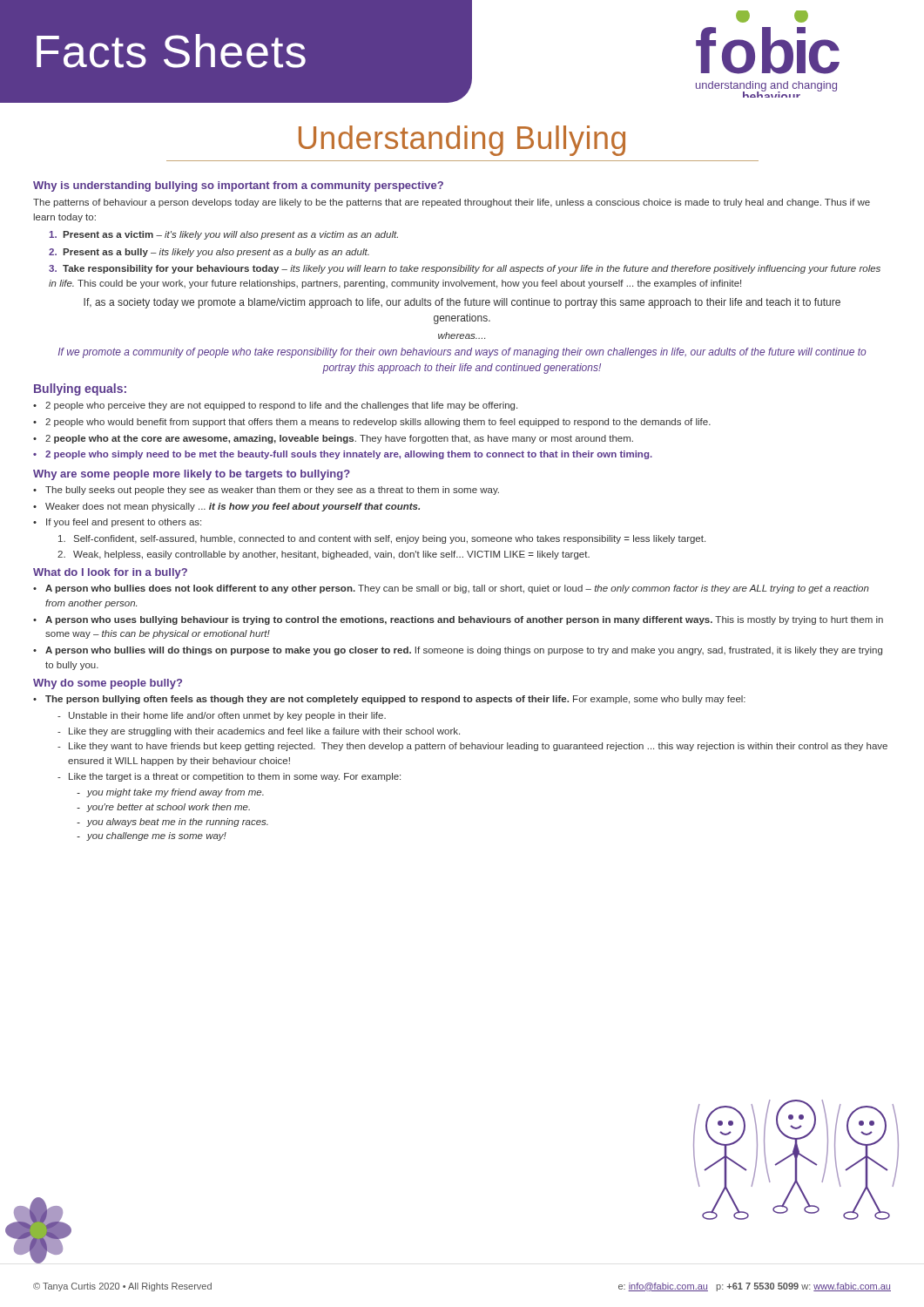Viewport: 924px width, 1307px height.
Task: Locate the block starting "The patterns of"
Action: click(452, 209)
